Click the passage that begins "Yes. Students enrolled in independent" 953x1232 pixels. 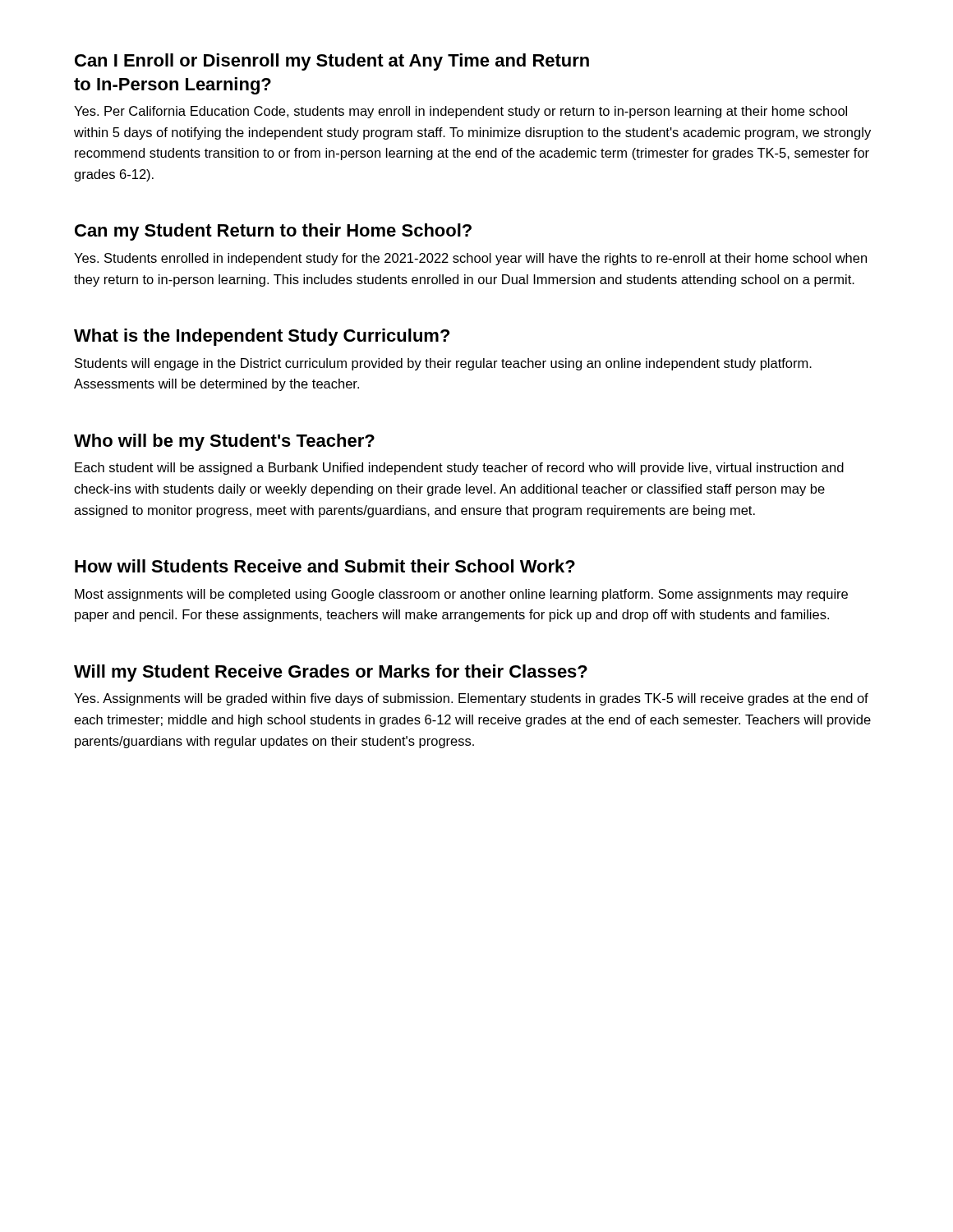click(x=471, y=268)
